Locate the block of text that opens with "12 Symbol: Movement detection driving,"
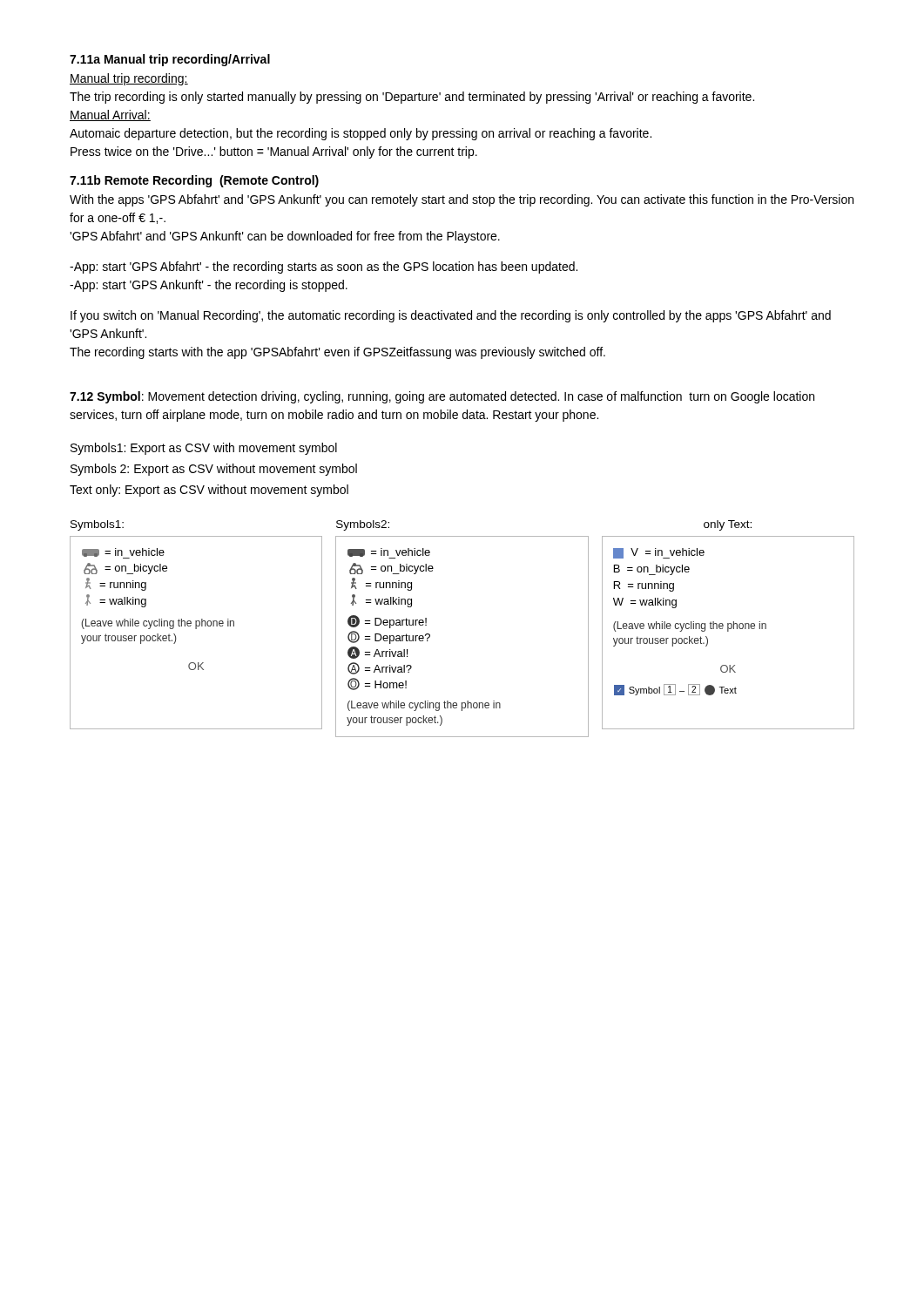The image size is (924, 1307). coord(442,406)
